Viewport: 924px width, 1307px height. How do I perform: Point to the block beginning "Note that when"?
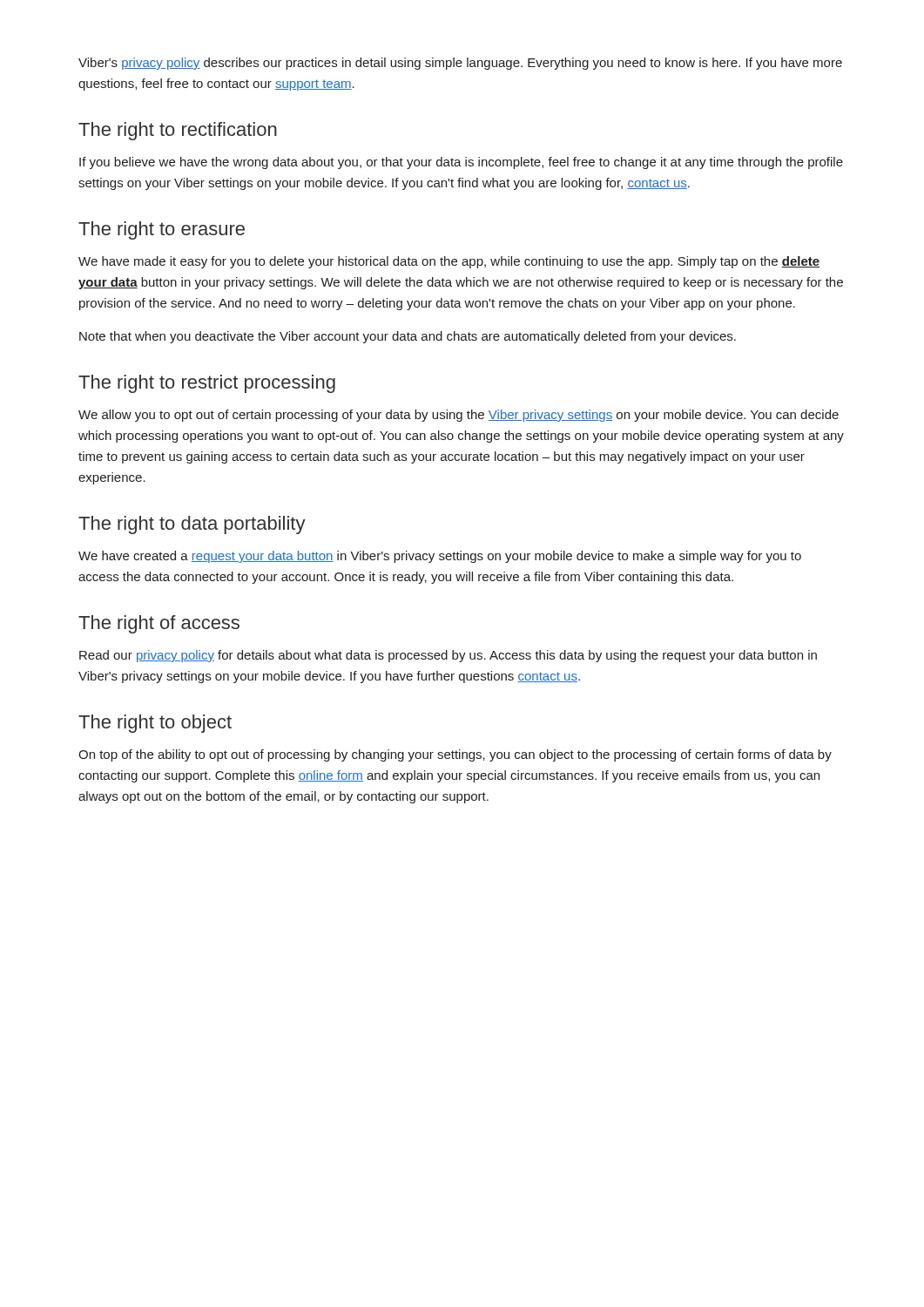[x=408, y=336]
